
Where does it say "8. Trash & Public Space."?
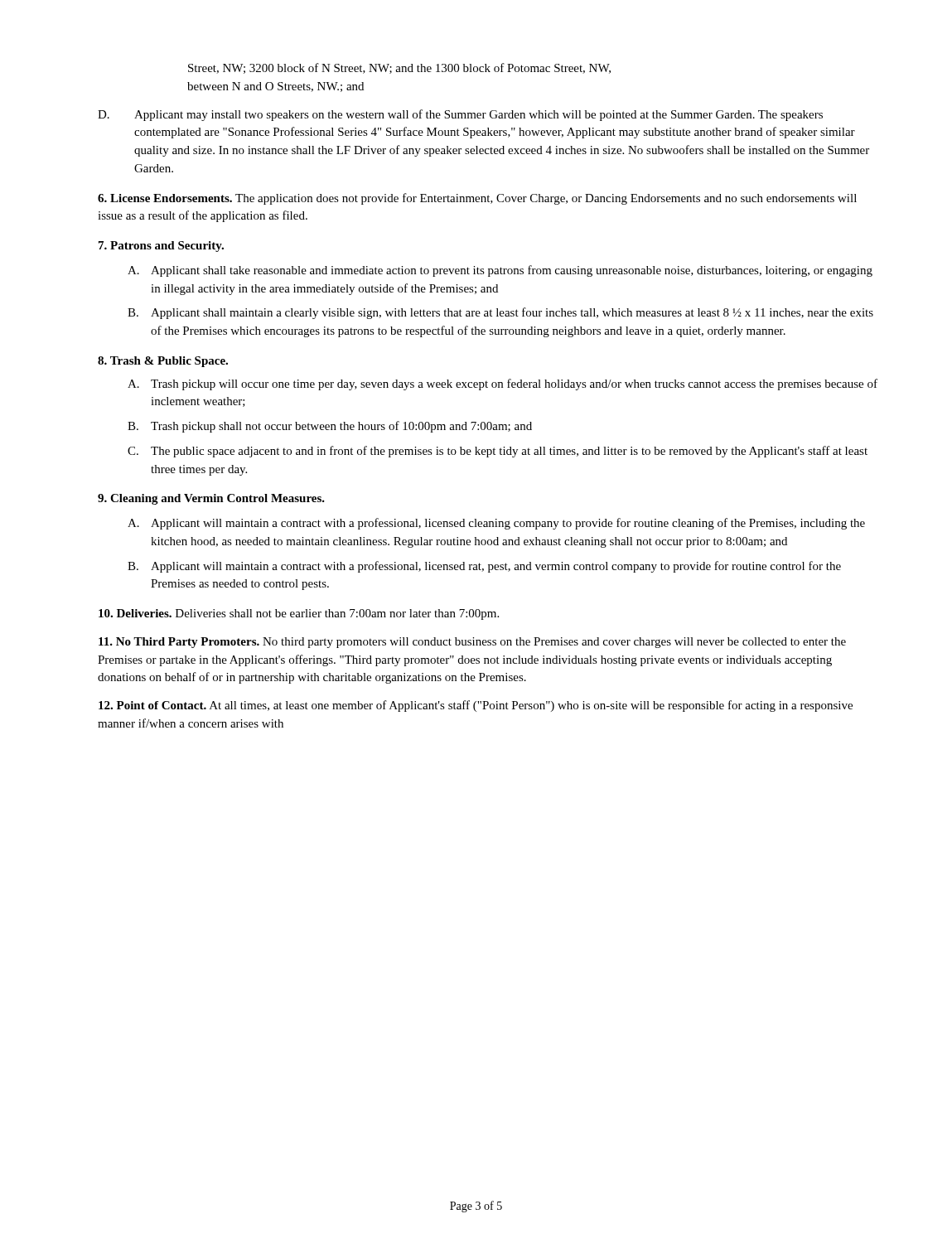click(163, 360)
